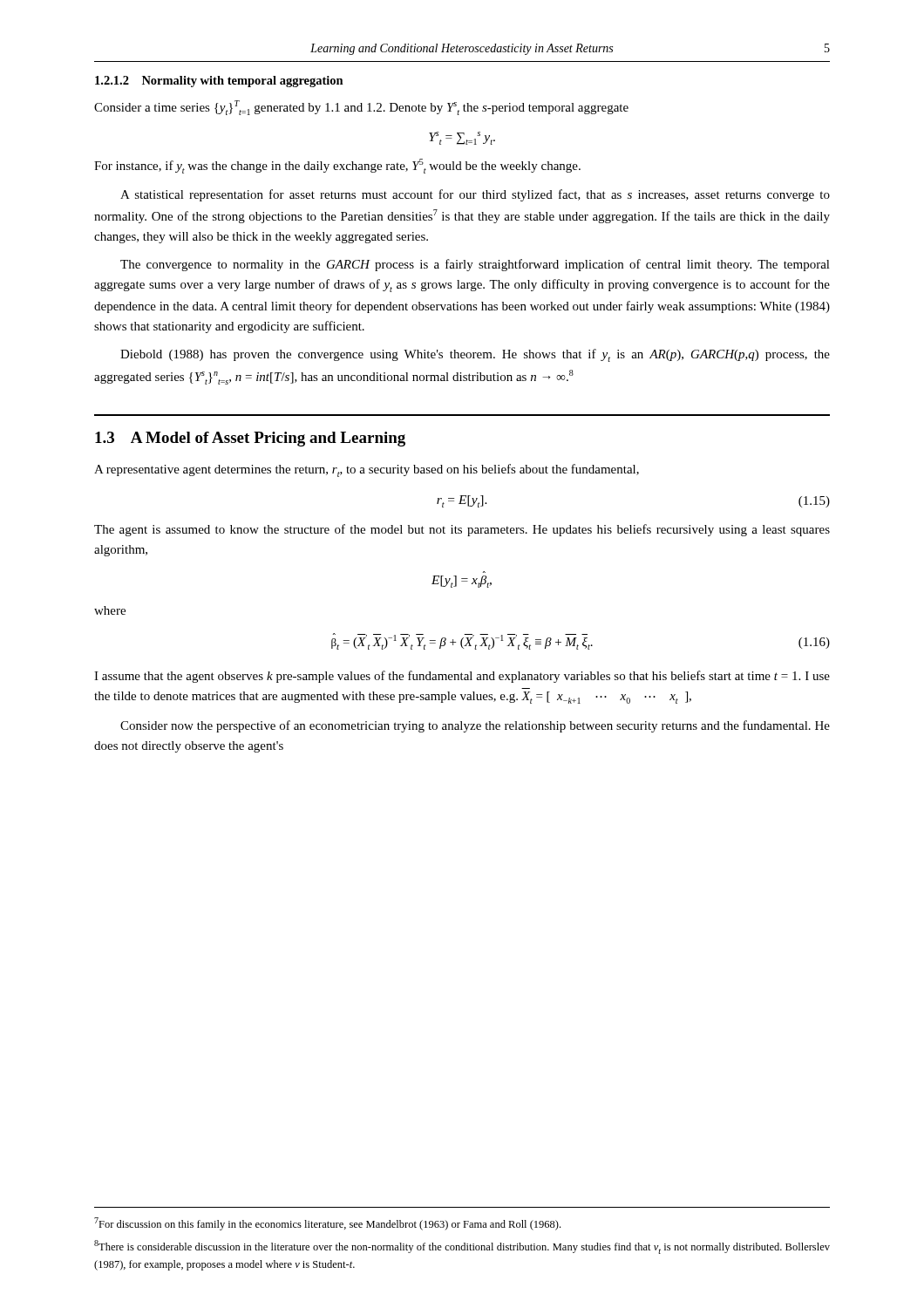Select the region starting "β̂t = (X′t Xt)−1 X′t Yt"

click(580, 642)
